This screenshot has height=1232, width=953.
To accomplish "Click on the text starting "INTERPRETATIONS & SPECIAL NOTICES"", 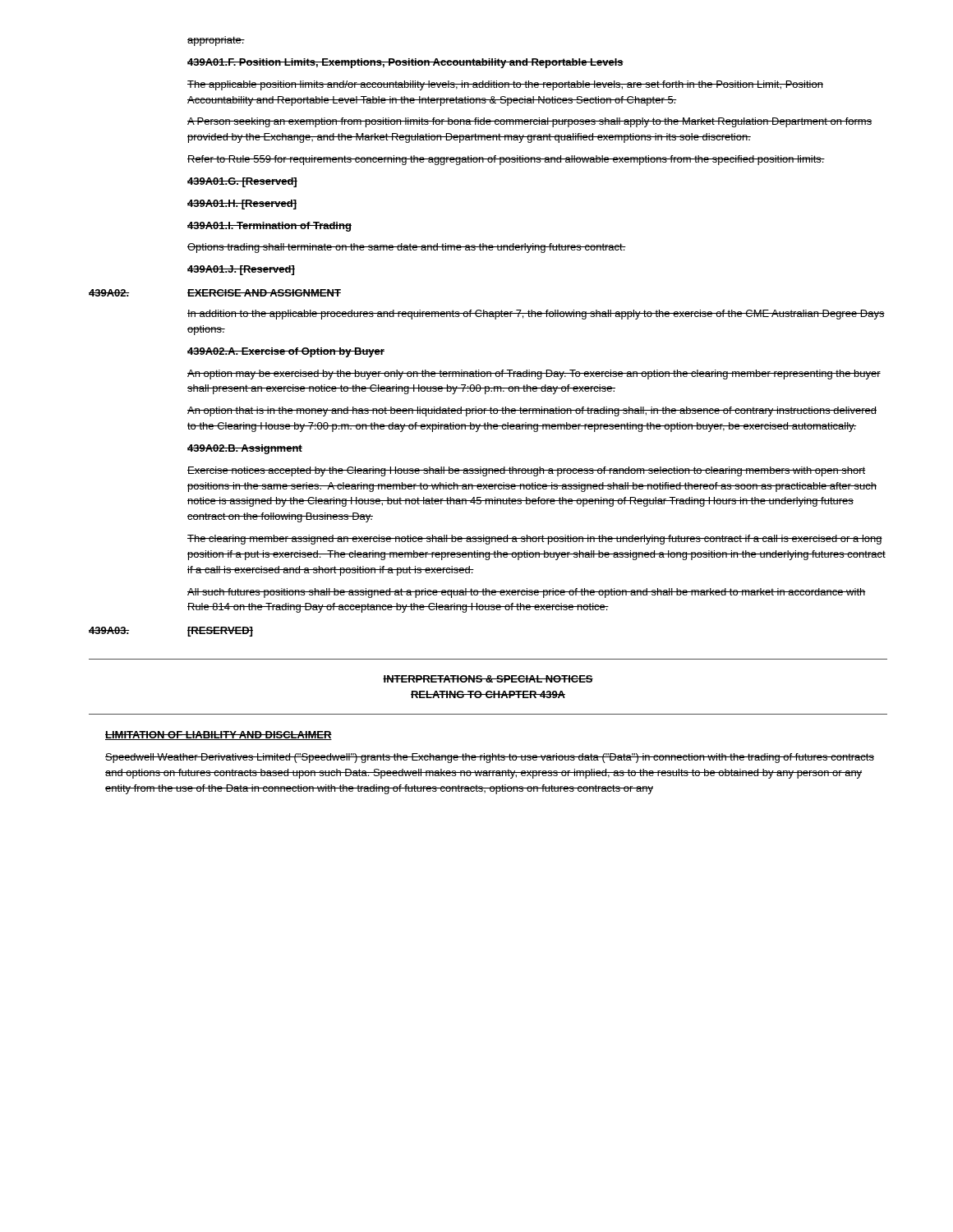I will click(488, 679).
